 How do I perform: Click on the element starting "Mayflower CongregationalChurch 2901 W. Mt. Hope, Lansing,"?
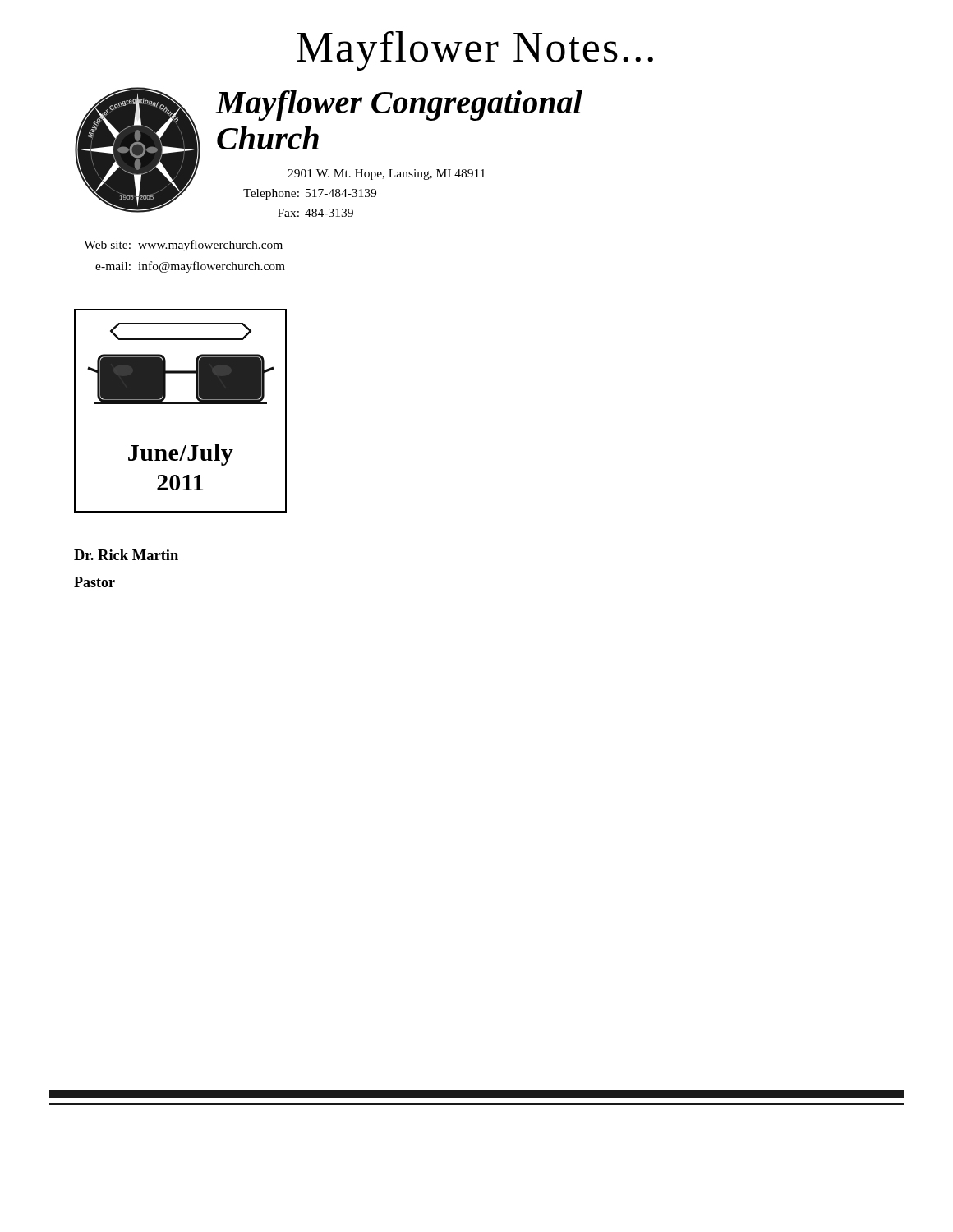click(x=399, y=106)
